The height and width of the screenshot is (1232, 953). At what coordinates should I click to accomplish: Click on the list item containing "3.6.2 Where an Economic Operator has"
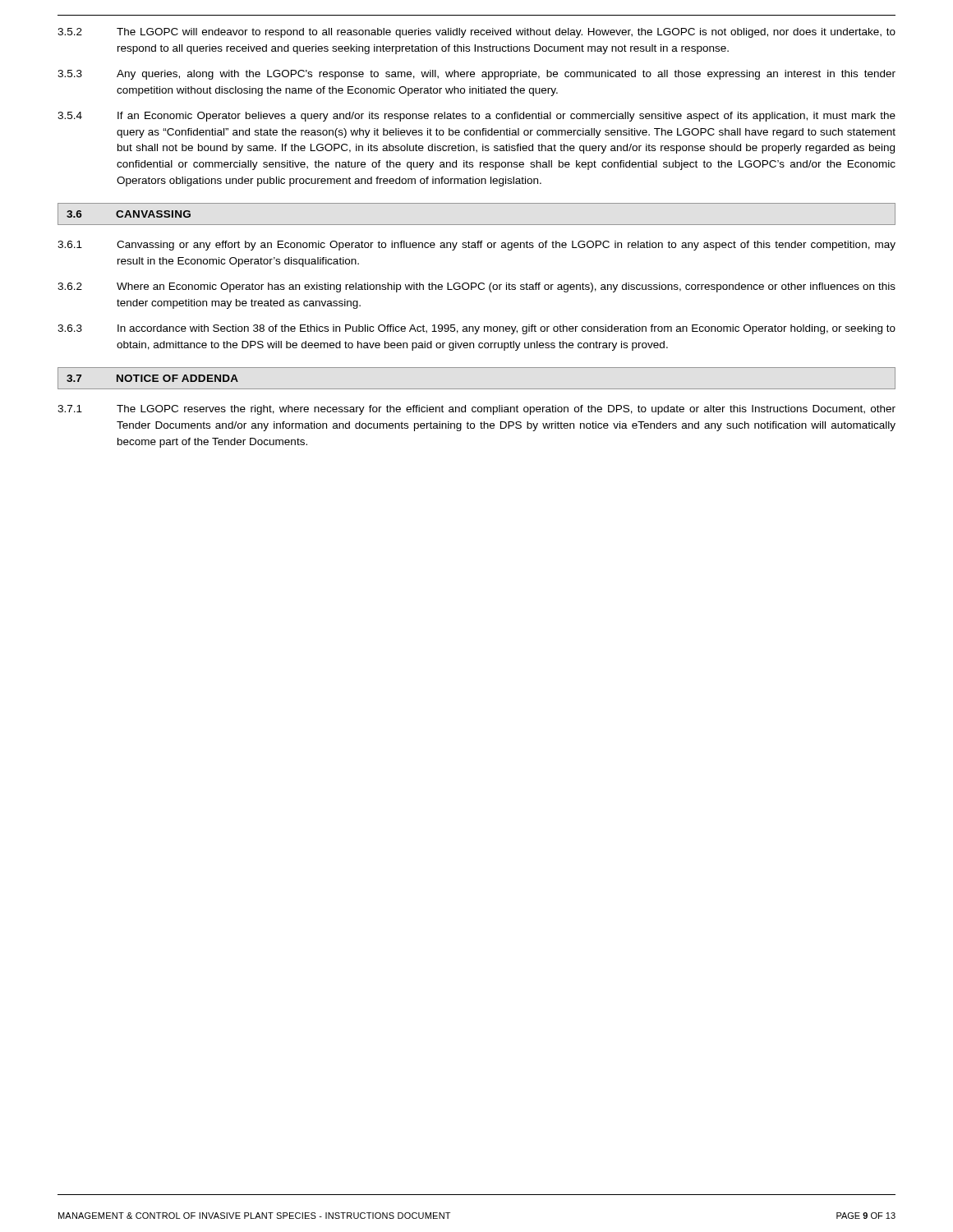pos(476,295)
